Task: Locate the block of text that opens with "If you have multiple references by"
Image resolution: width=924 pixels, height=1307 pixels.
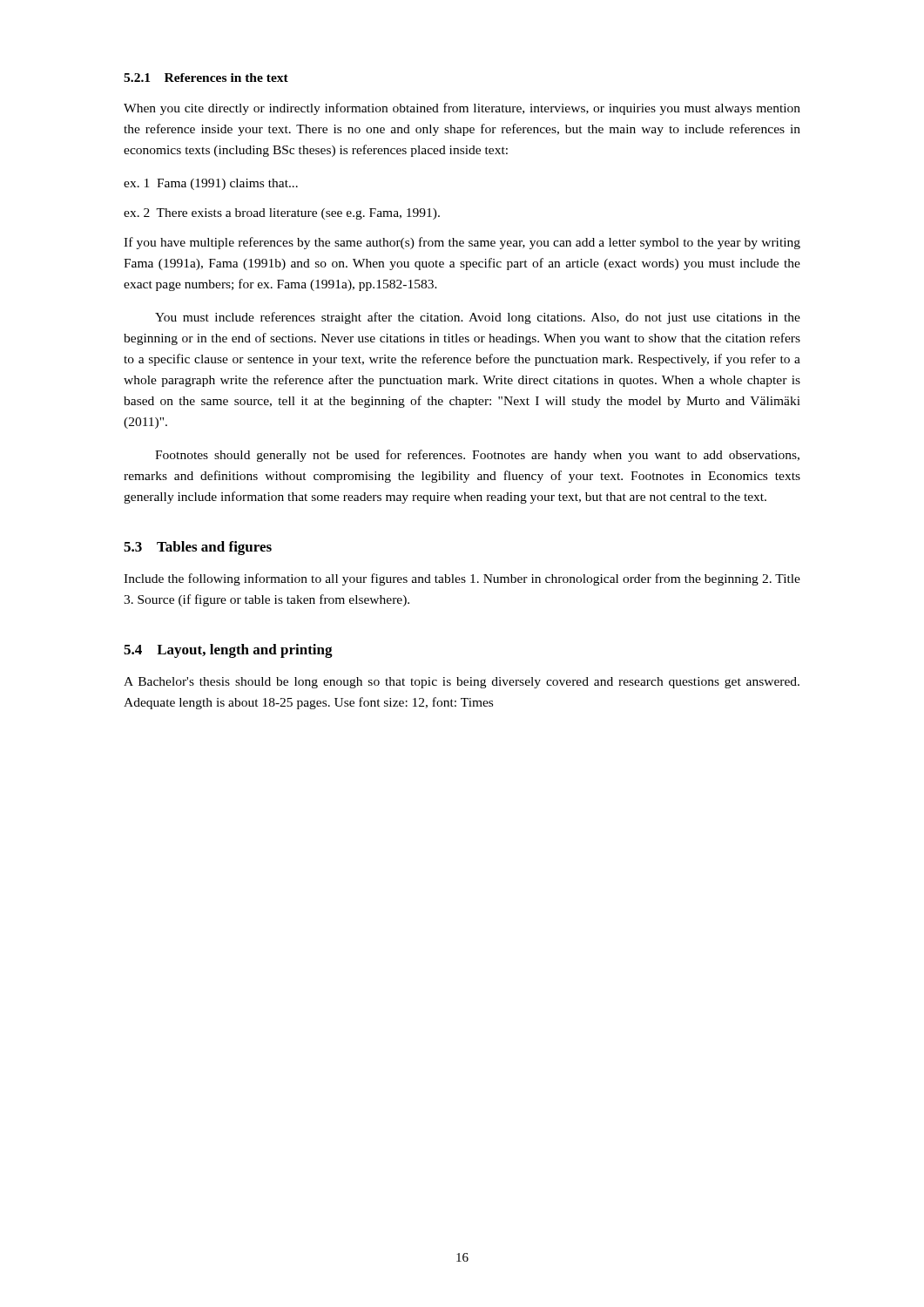Action: point(462,263)
